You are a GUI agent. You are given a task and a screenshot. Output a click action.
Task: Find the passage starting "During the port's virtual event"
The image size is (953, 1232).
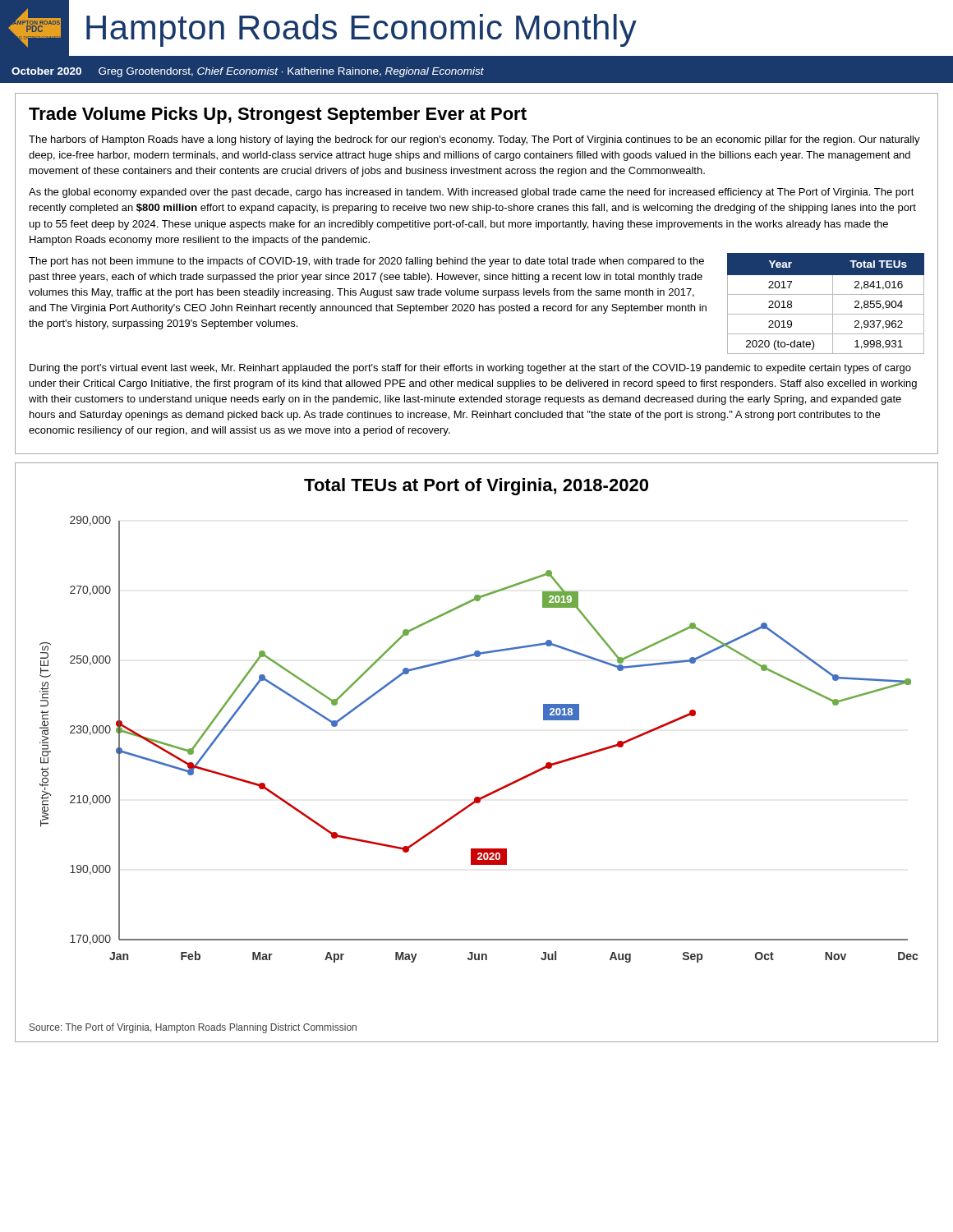(x=473, y=399)
